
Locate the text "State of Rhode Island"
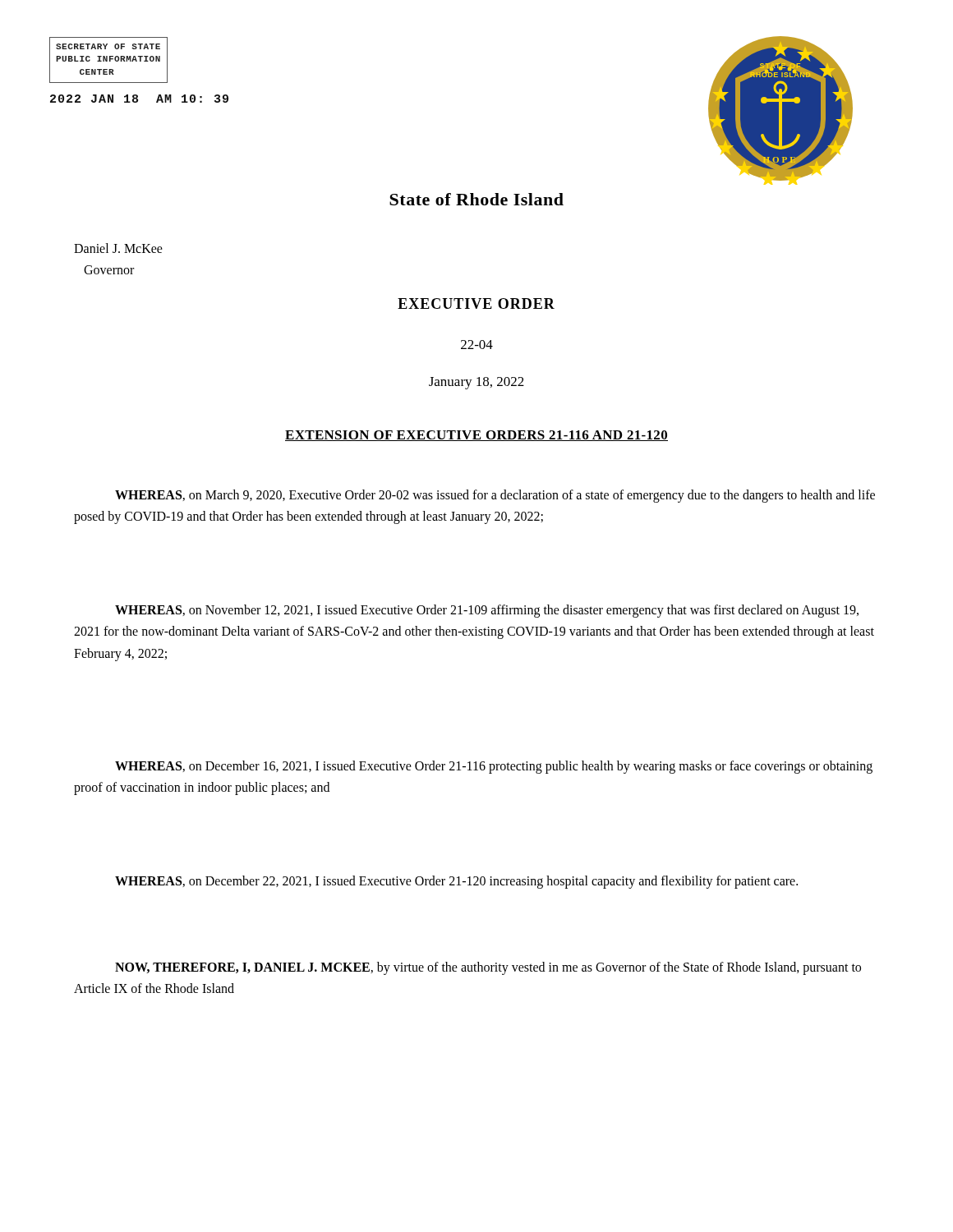[x=476, y=199]
